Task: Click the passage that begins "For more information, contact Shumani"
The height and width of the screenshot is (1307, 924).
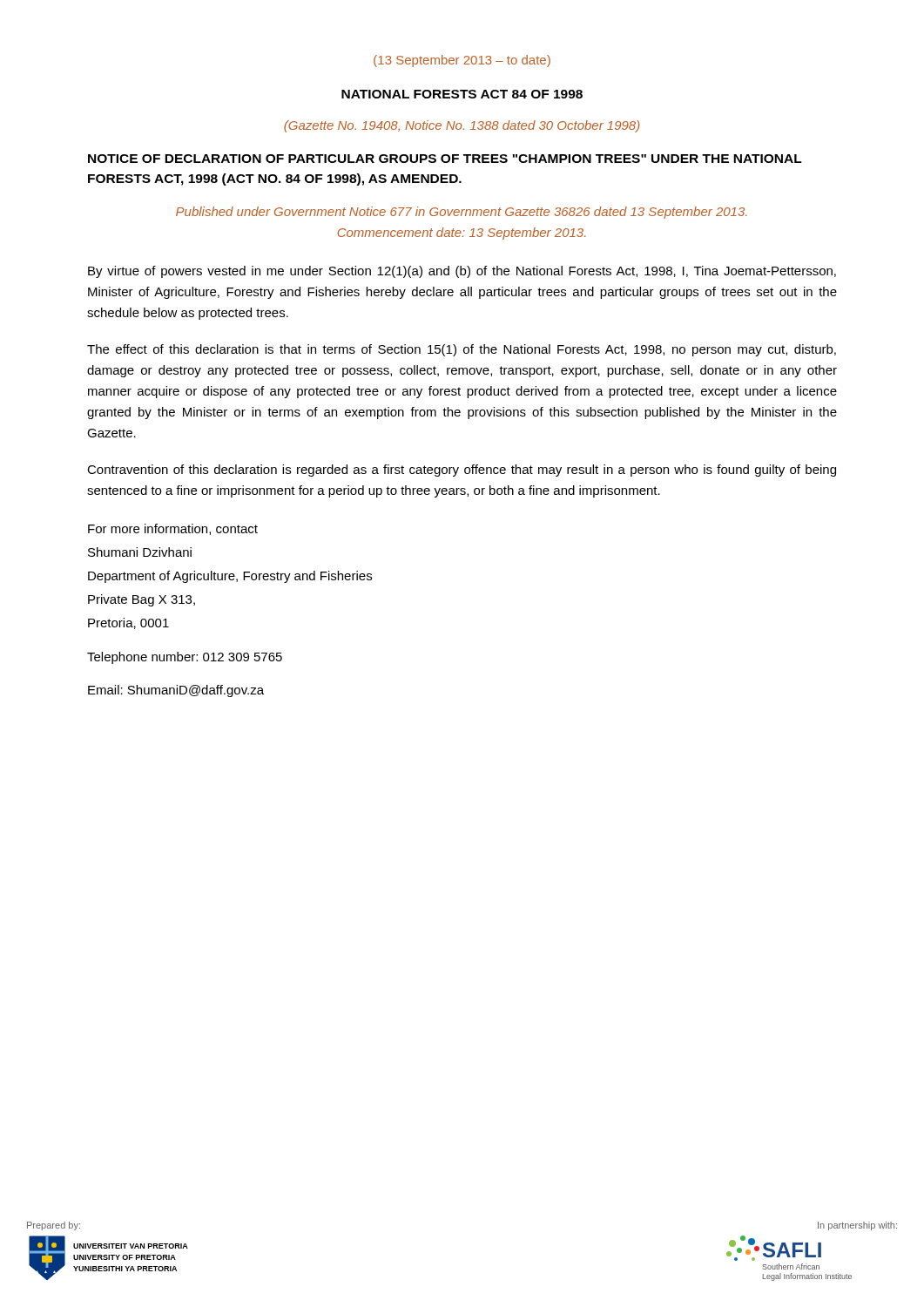Action: pyautogui.click(x=230, y=575)
